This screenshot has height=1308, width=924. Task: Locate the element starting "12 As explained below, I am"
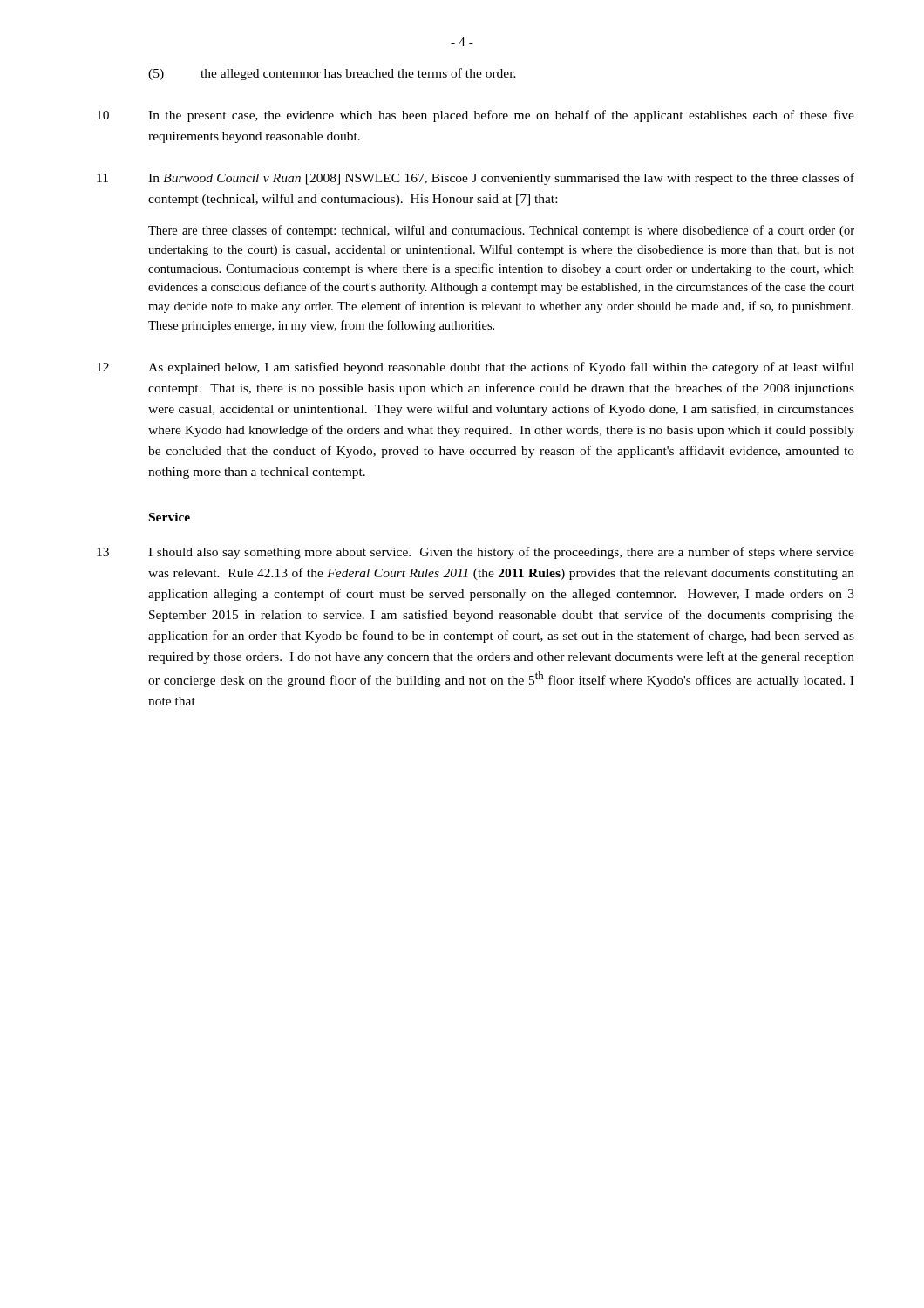click(x=475, y=419)
